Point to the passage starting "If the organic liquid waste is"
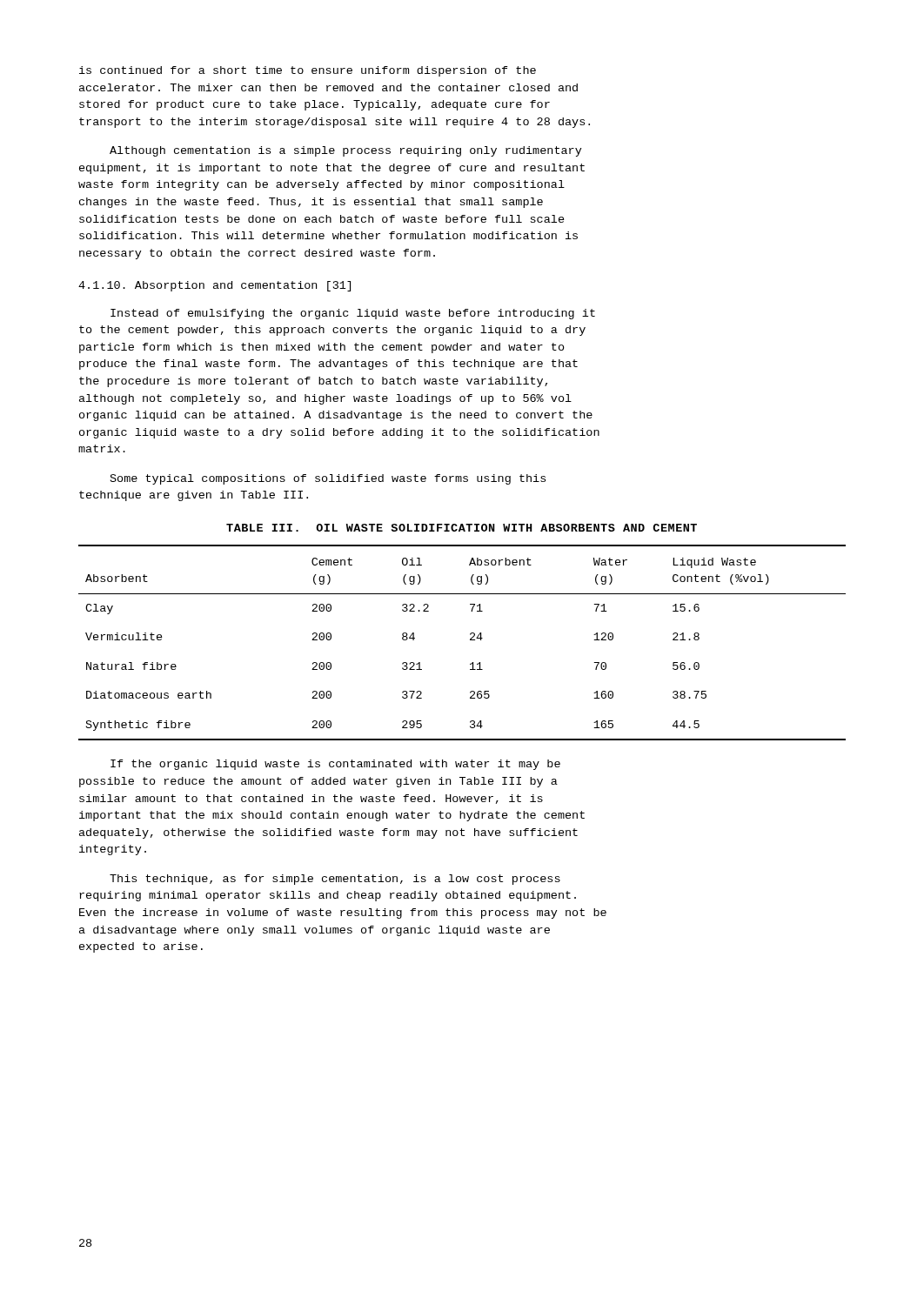Image resolution: width=924 pixels, height=1305 pixels. tap(332, 807)
